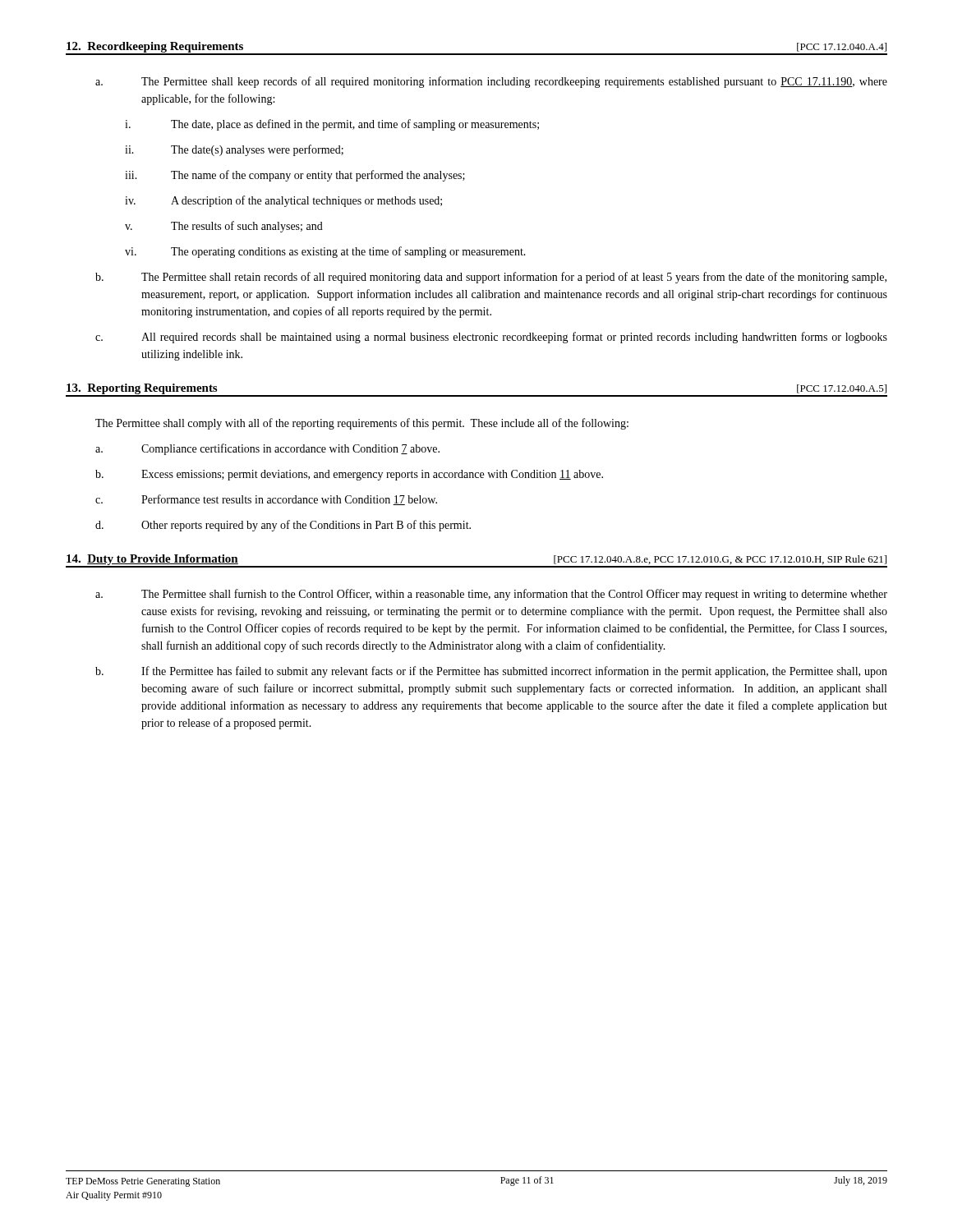
Task: Select the block starting "c. All required"
Action: (476, 346)
